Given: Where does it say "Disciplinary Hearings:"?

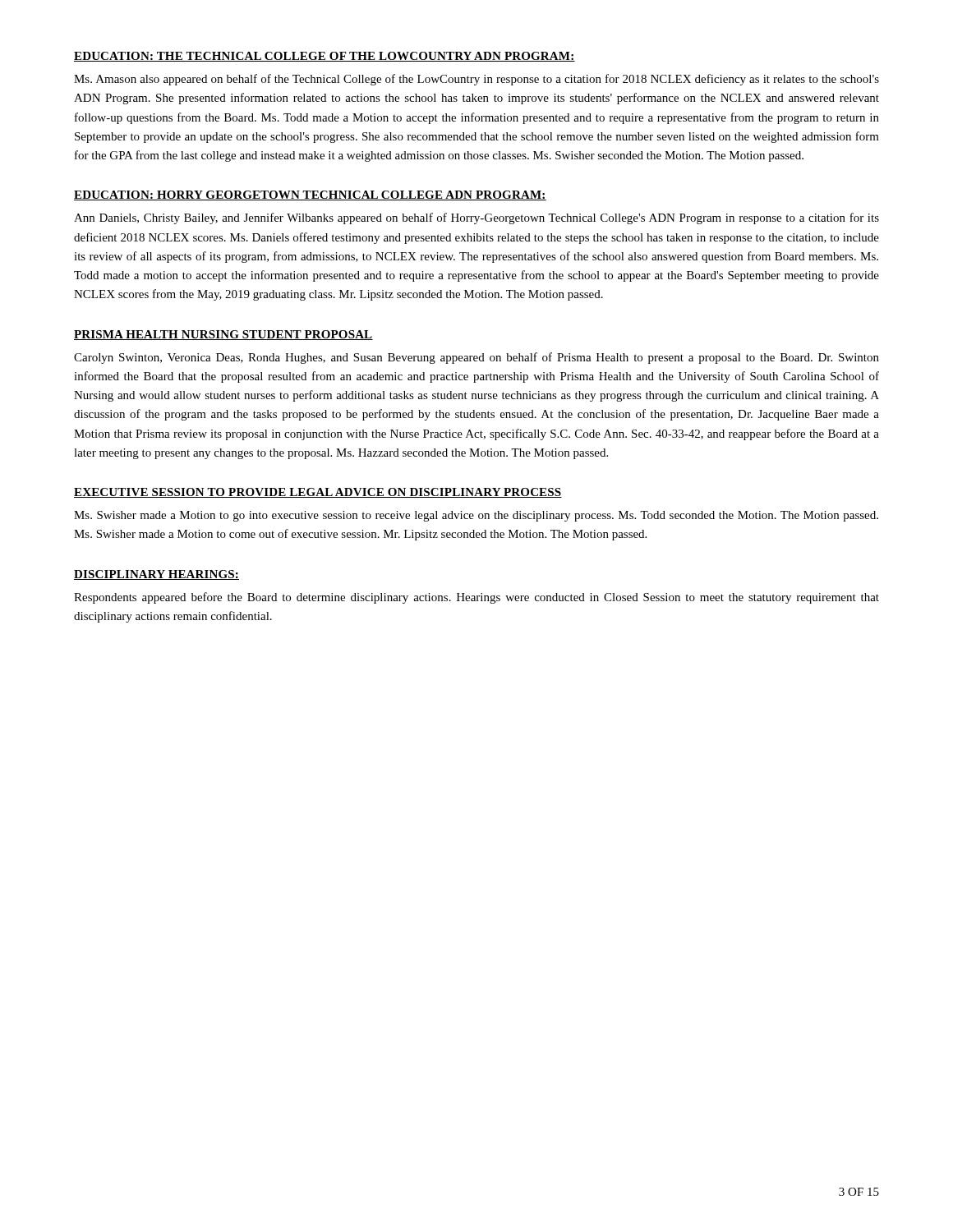Looking at the screenshot, I should [157, 574].
